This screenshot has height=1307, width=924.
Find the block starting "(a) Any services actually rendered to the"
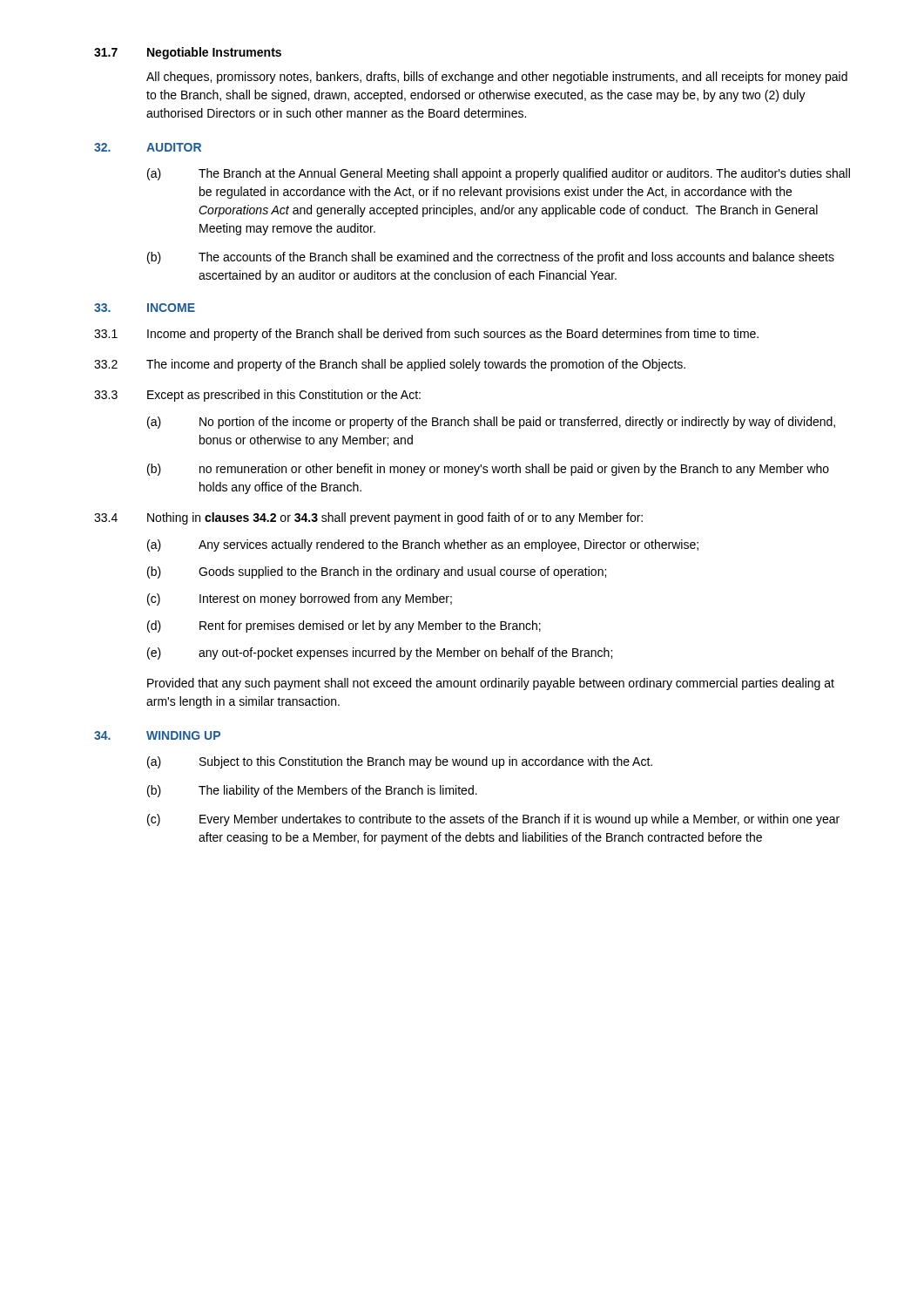[500, 545]
